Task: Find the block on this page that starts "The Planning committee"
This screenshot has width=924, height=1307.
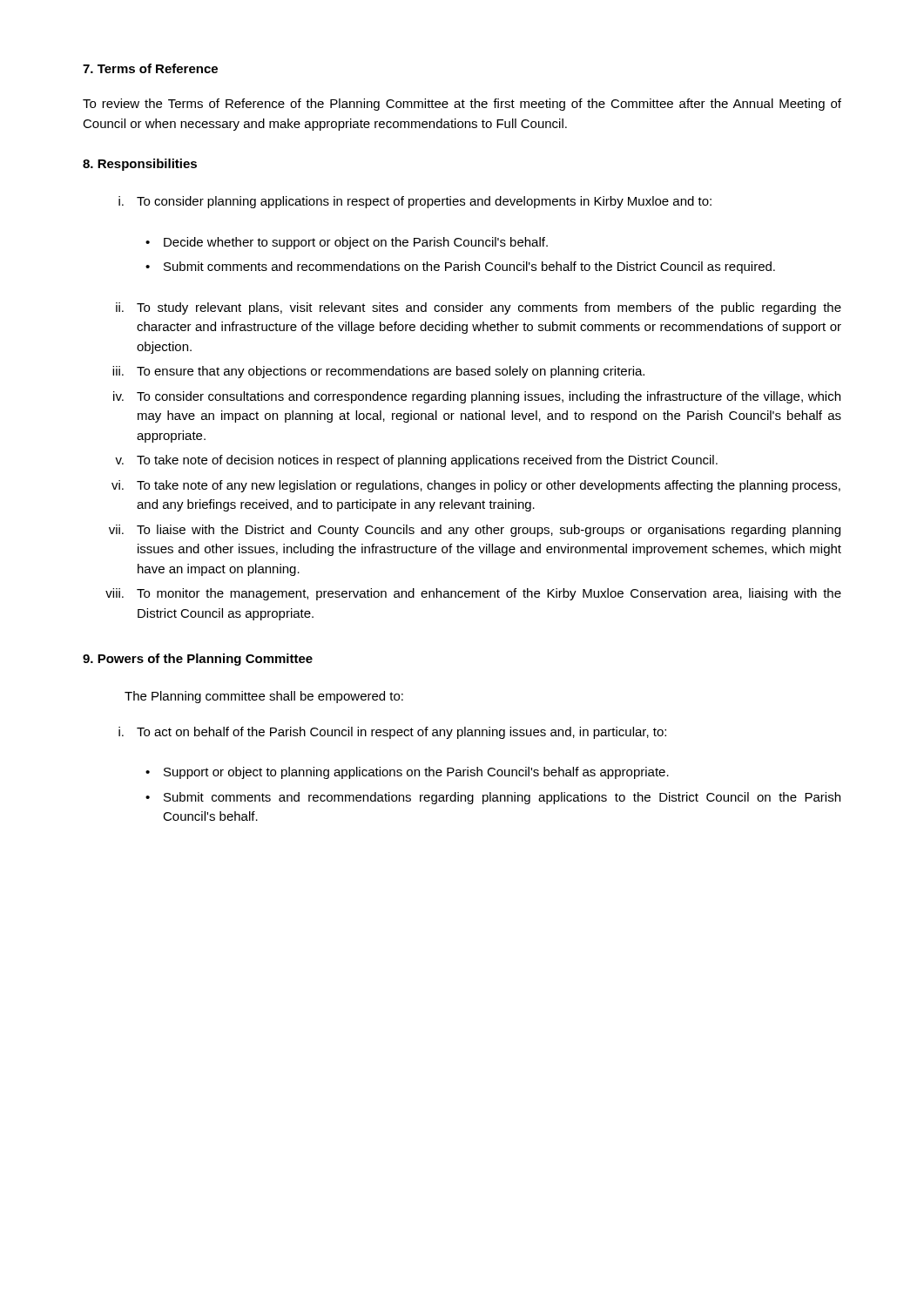Action: coord(264,697)
